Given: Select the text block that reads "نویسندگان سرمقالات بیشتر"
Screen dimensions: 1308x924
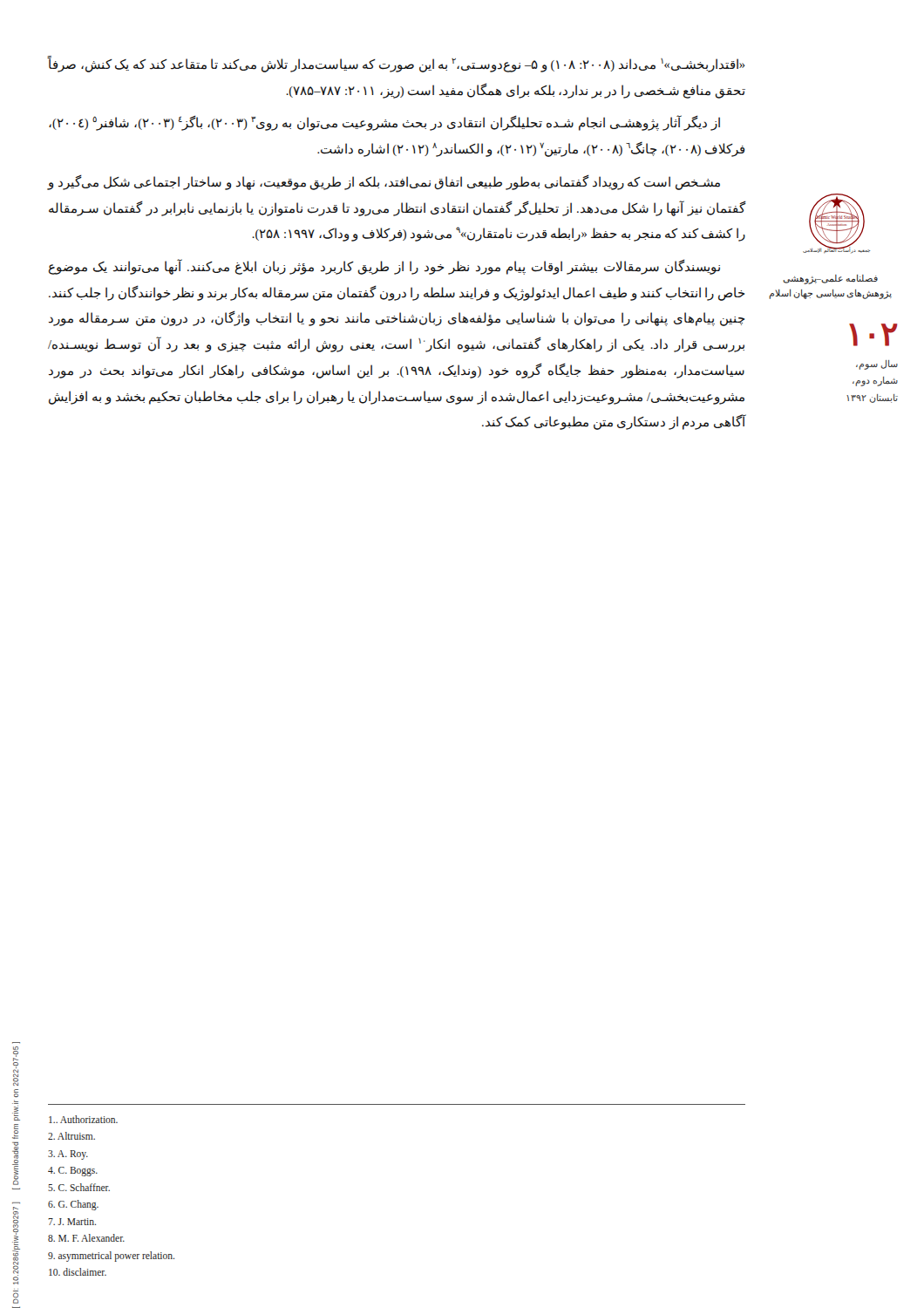Looking at the screenshot, I should click(x=397, y=345).
